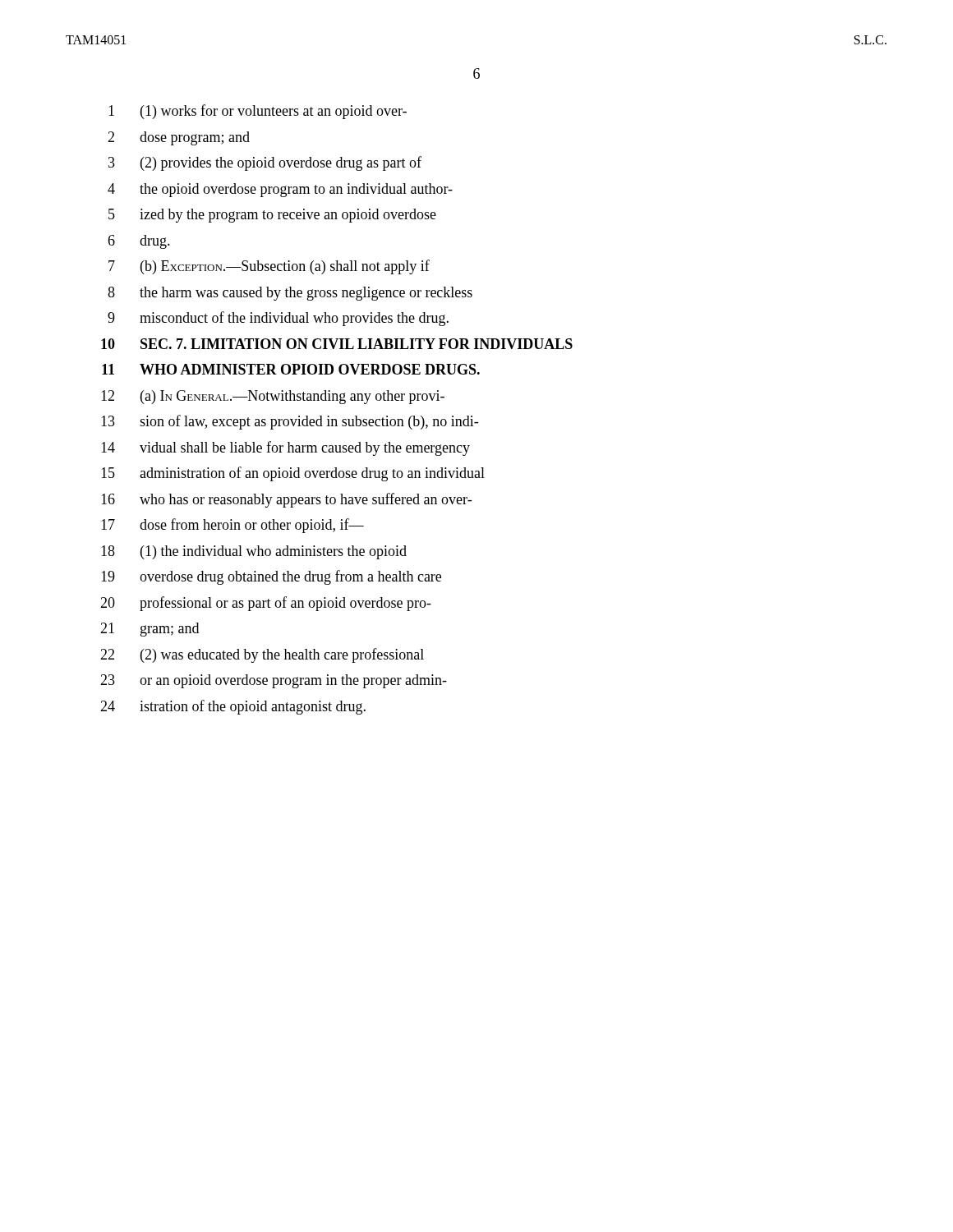Find the block on this page that starts "22 (2) was educated by the health care"
Image resolution: width=953 pixels, height=1232 pixels.
click(262, 655)
